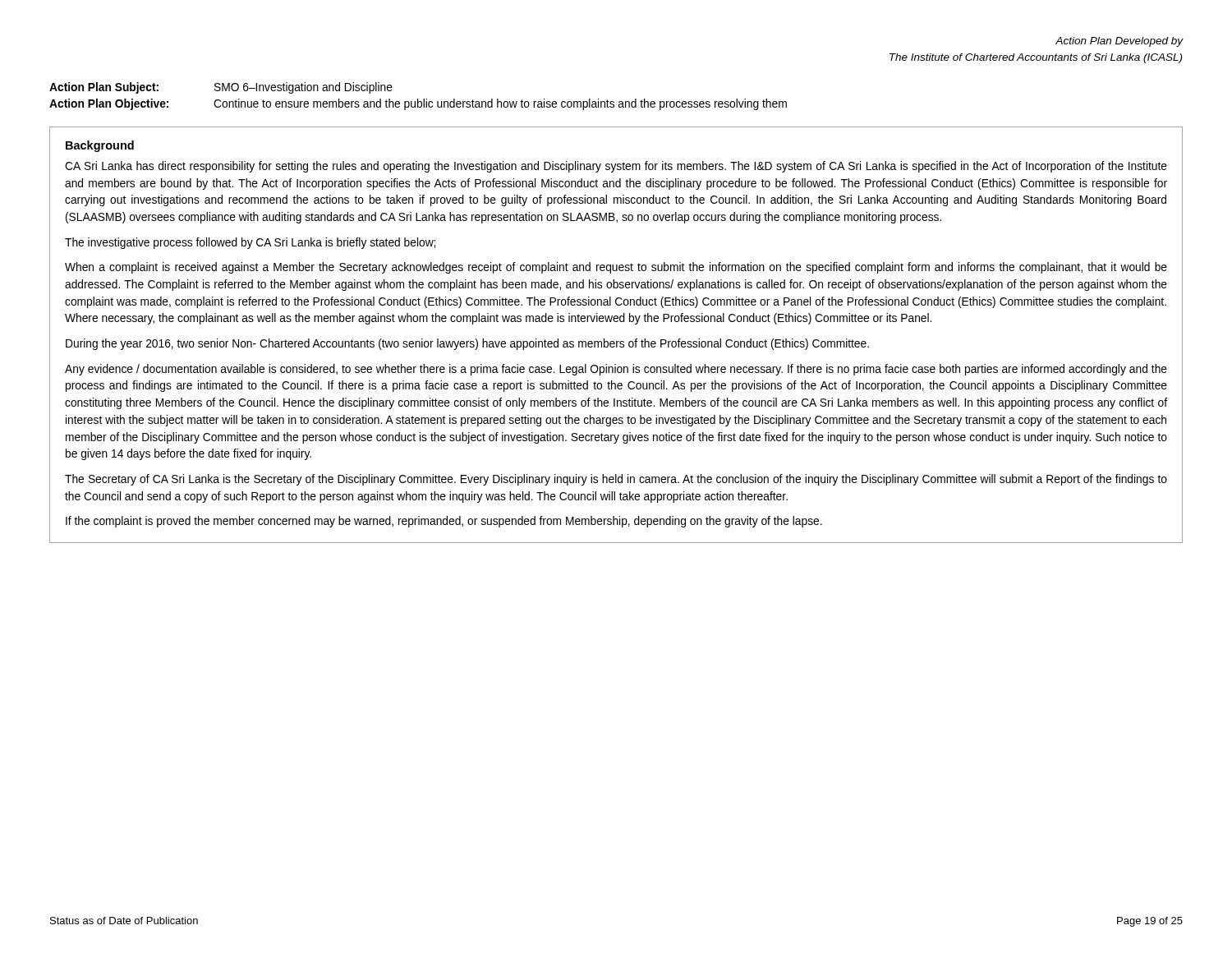
Task: Locate the block of text that opens with "The investigative process"
Action: 251,242
